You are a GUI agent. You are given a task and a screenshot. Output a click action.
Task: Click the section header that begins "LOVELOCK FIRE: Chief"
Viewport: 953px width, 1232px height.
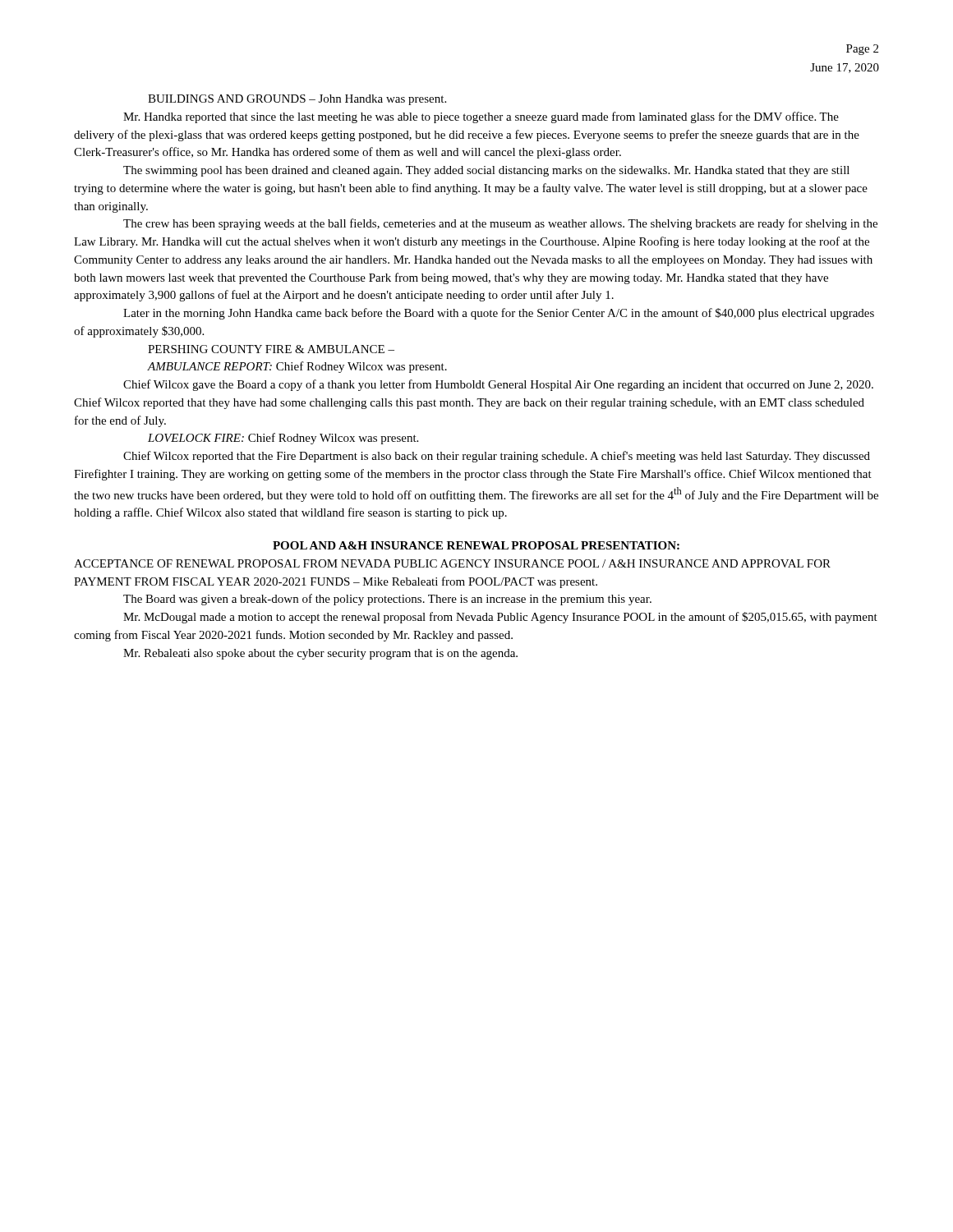tap(284, 438)
